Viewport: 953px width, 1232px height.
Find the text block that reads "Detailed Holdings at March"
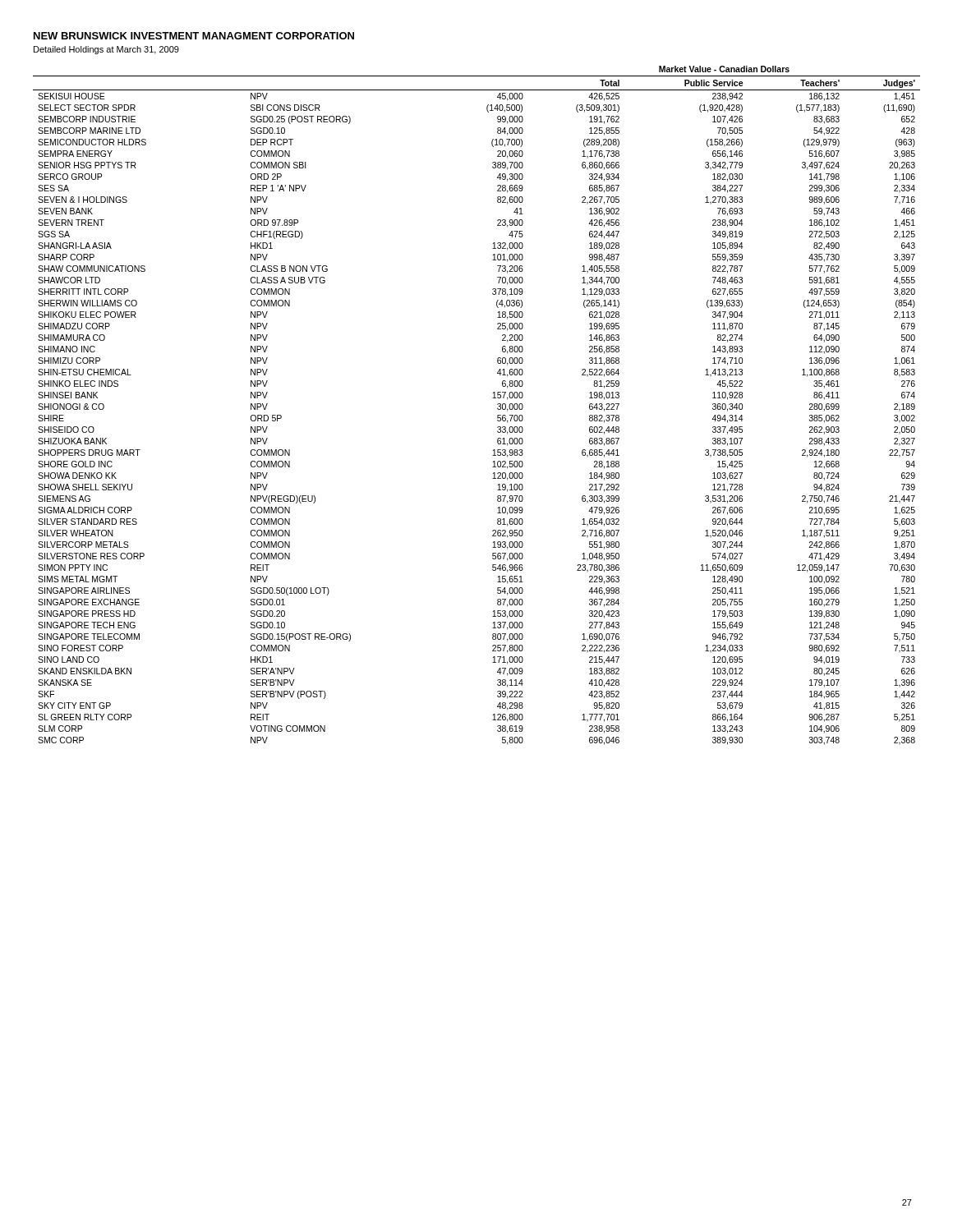pos(106,49)
